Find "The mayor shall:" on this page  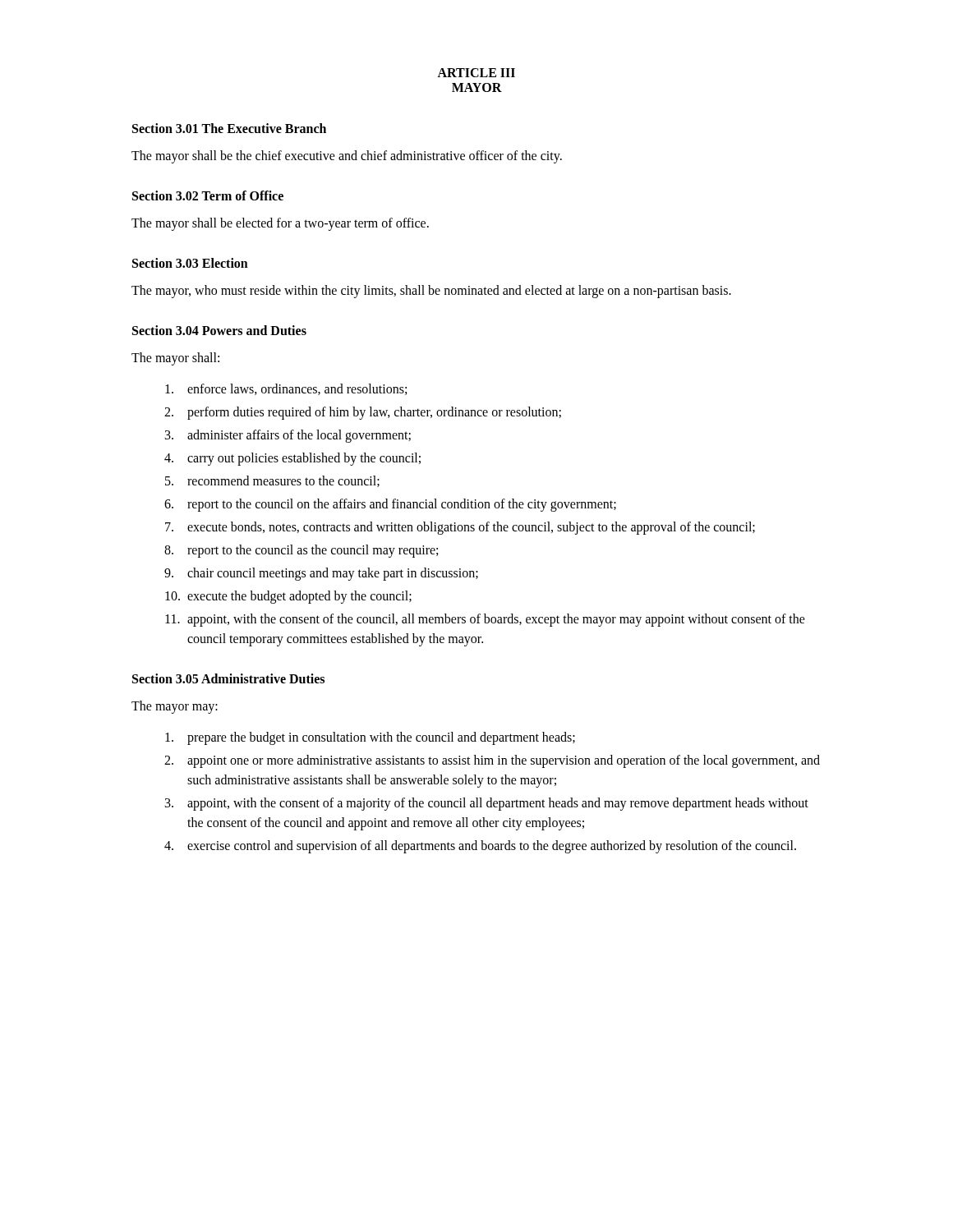[x=176, y=358]
